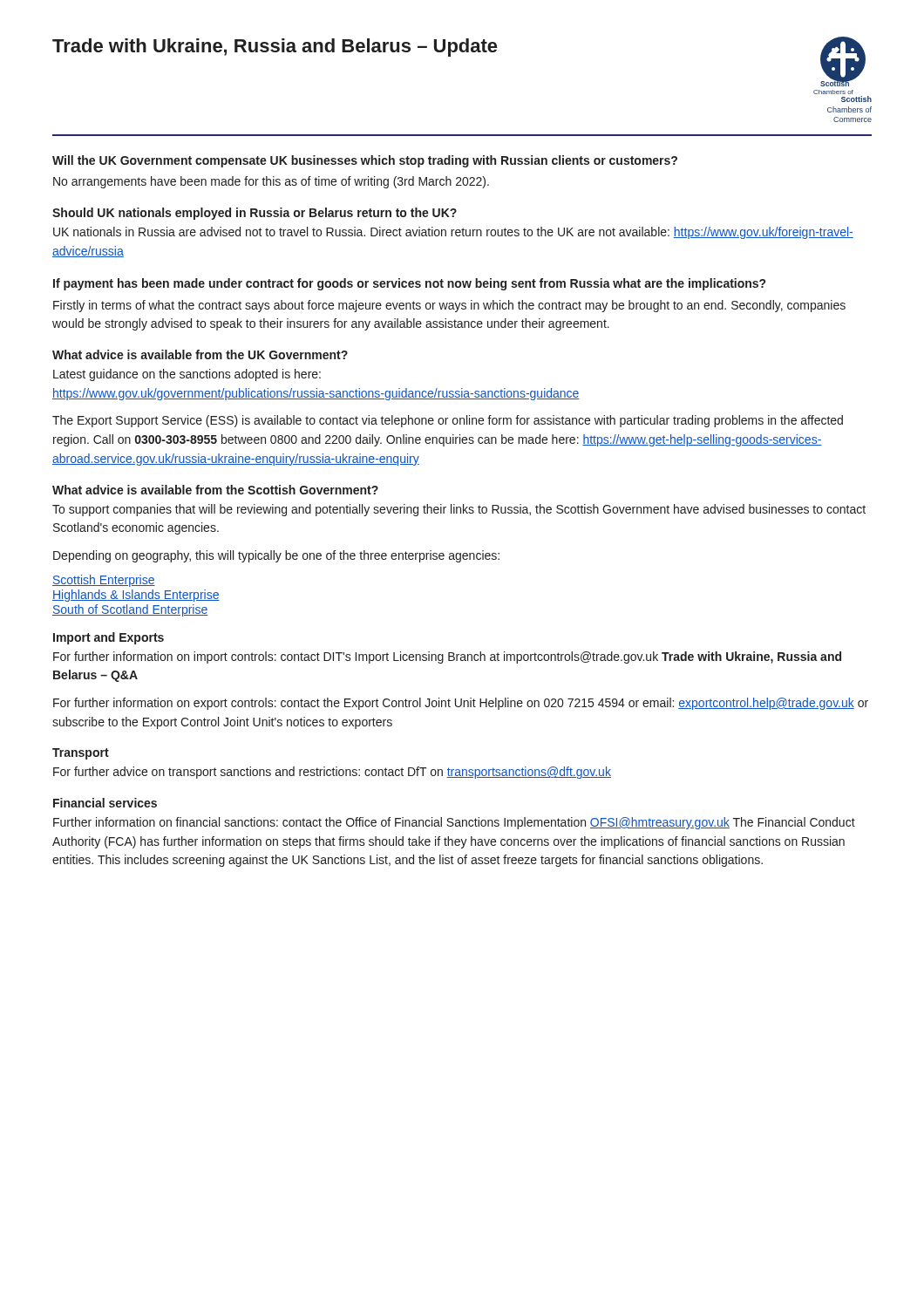
Task: Find "Scottish Enterprise" on this page
Action: coord(104,580)
